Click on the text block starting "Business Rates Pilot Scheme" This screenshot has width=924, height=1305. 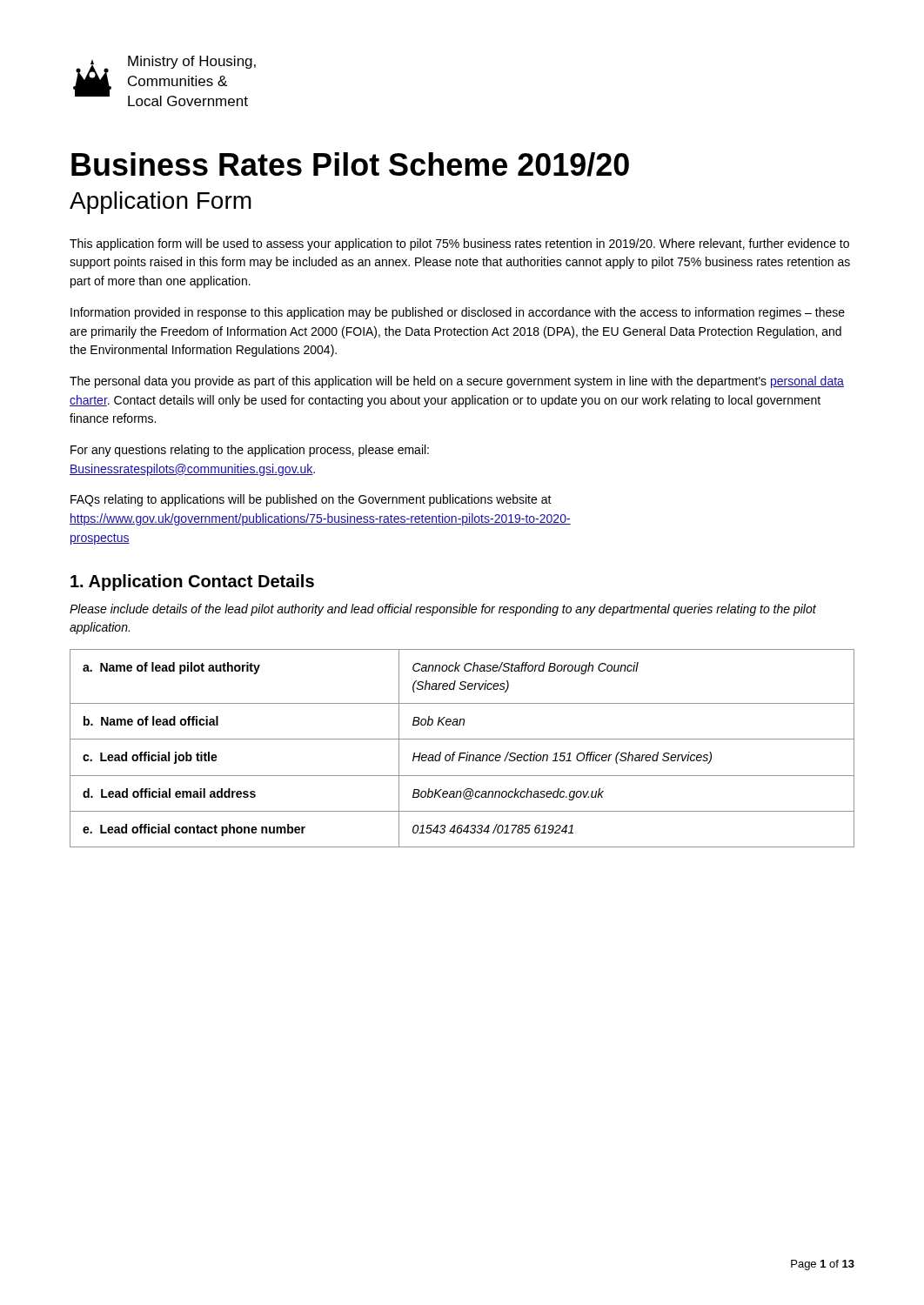[x=350, y=165]
